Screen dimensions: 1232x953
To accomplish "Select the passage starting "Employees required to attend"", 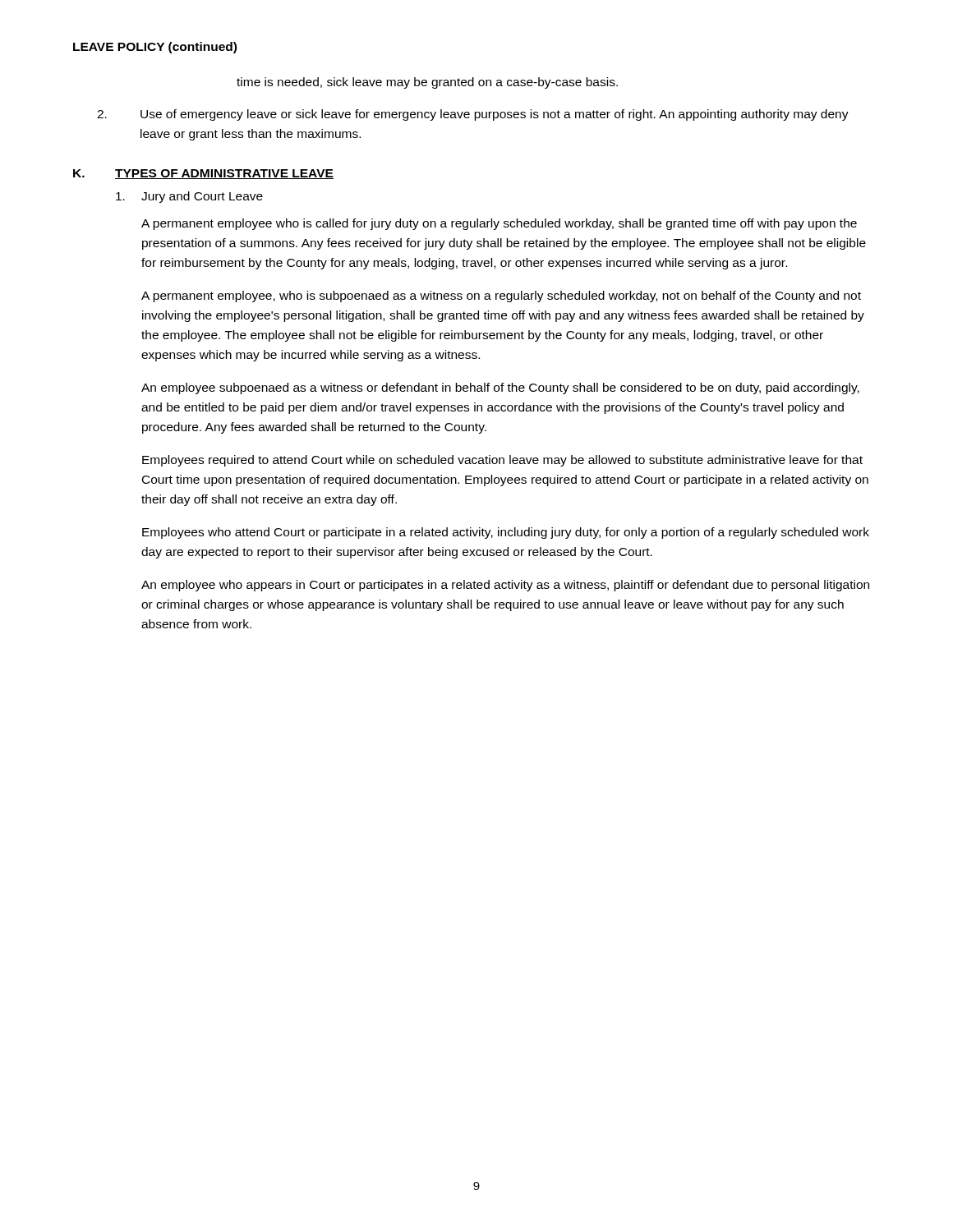I will click(x=505, y=479).
